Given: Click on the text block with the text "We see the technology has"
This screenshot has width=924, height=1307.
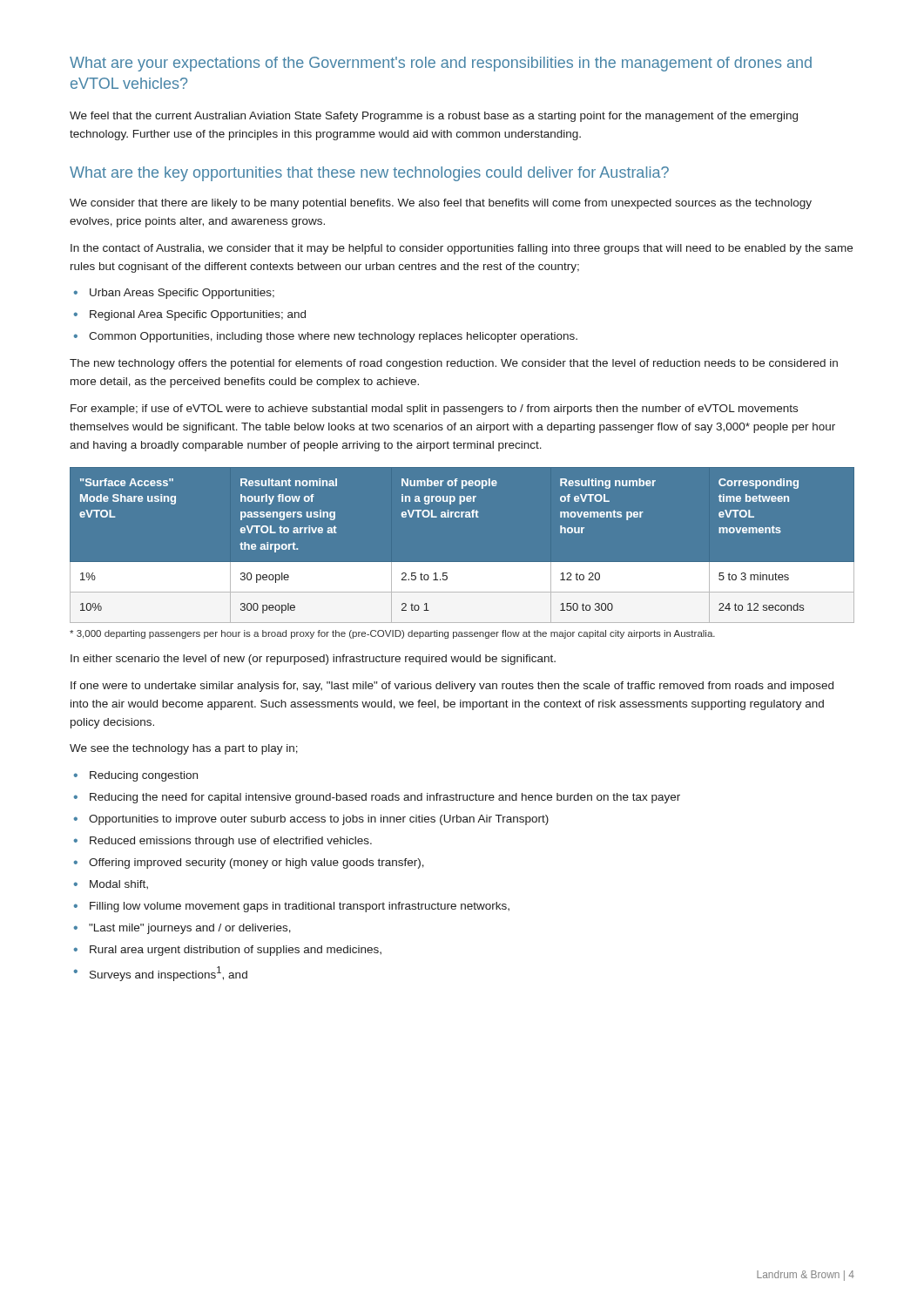Looking at the screenshot, I should [184, 748].
